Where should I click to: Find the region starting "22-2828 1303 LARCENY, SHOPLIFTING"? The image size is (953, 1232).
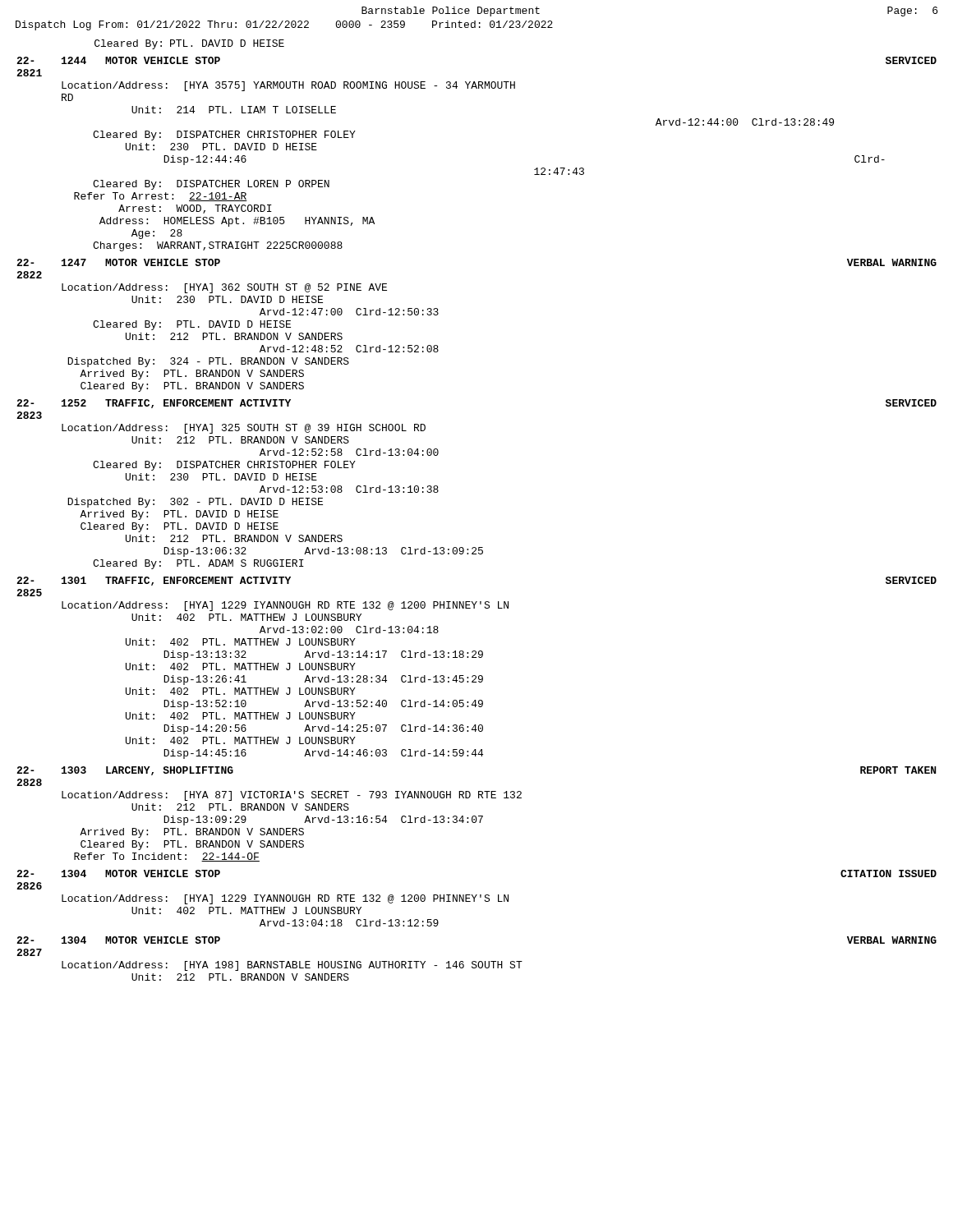click(476, 814)
